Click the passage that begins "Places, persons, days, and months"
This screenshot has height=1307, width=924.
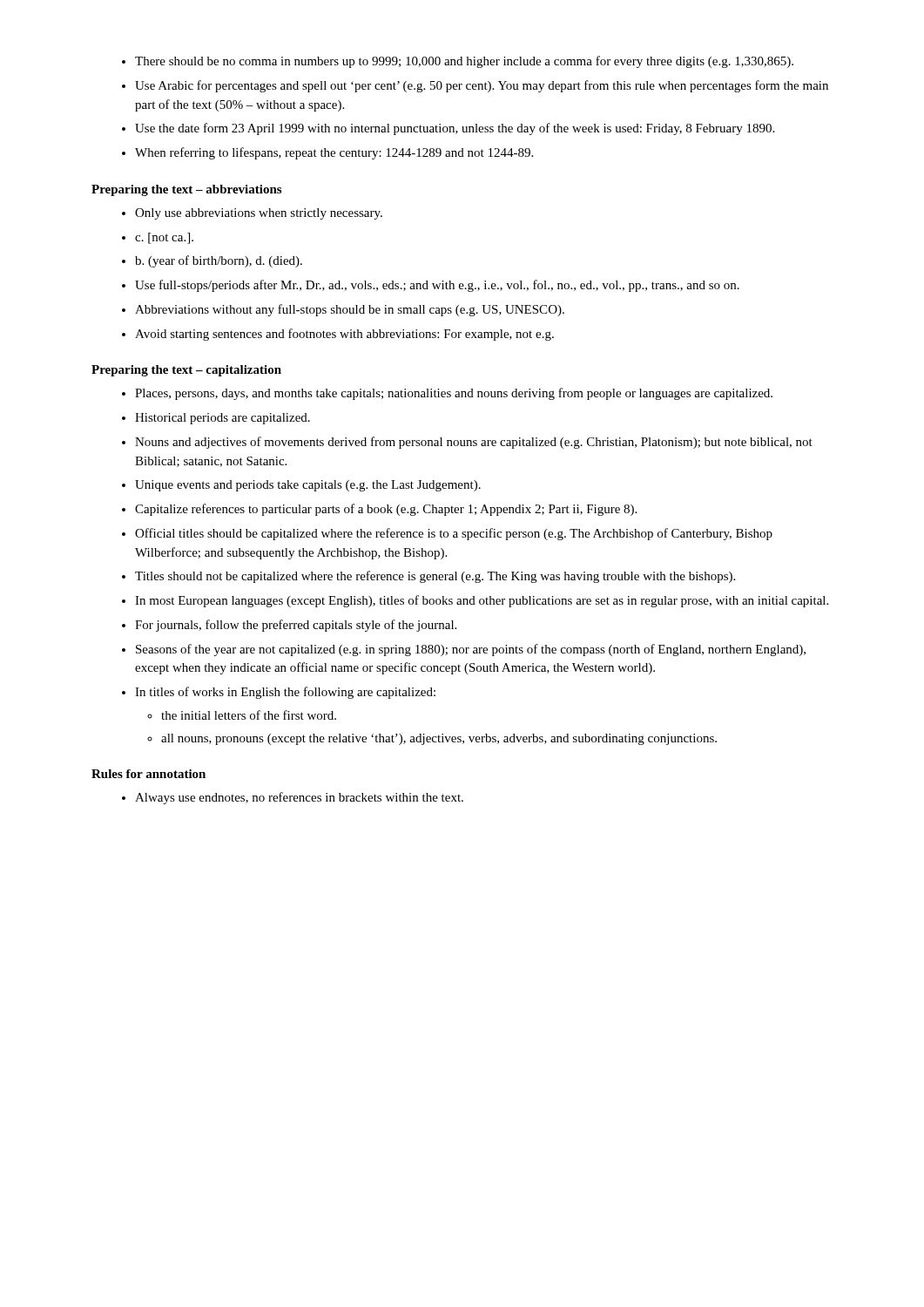point(454,393)
